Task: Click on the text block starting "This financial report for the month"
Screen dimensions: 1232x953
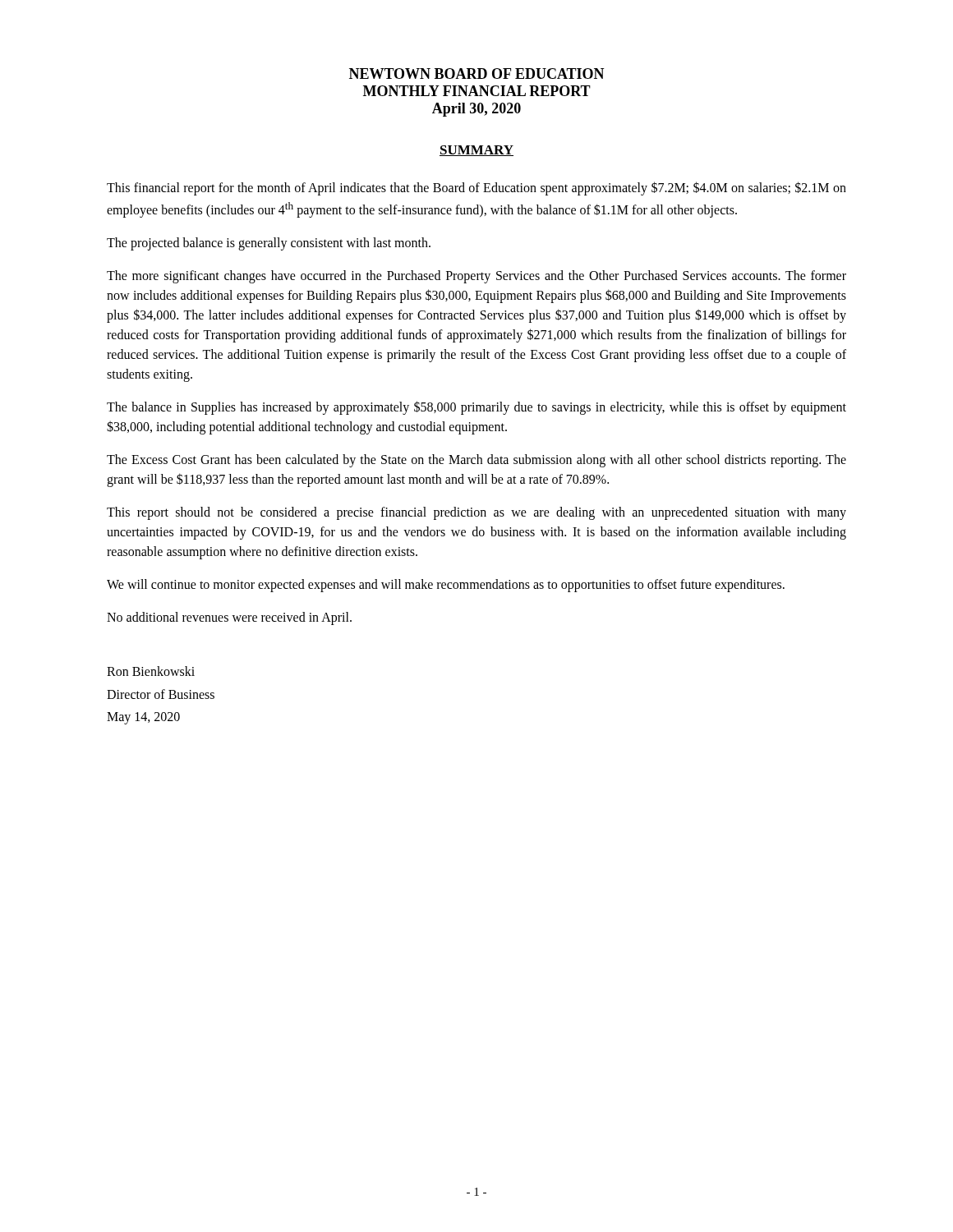Action: coord(476,199)
